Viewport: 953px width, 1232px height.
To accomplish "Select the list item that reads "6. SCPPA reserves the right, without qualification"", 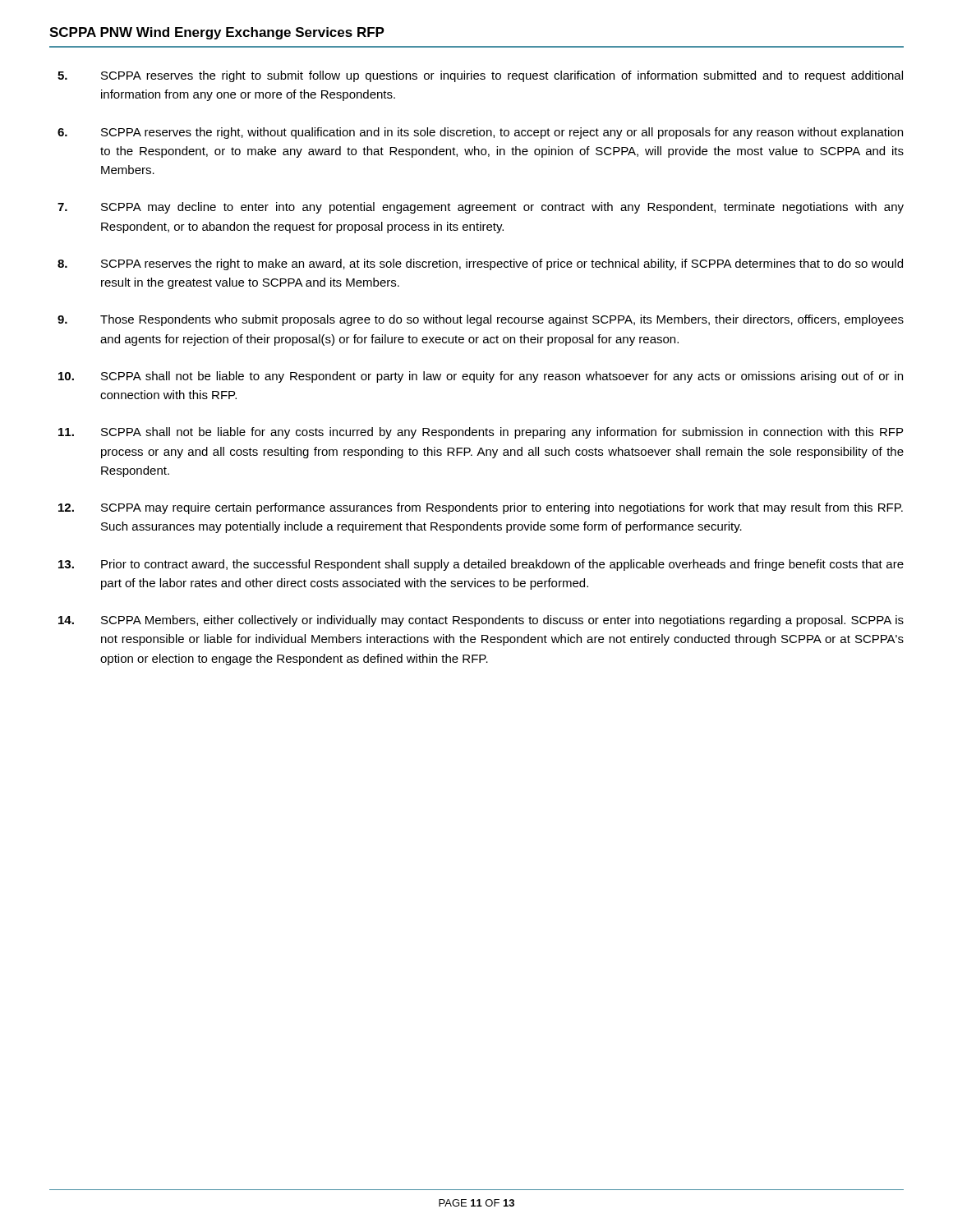I will [x=476, y=151].
